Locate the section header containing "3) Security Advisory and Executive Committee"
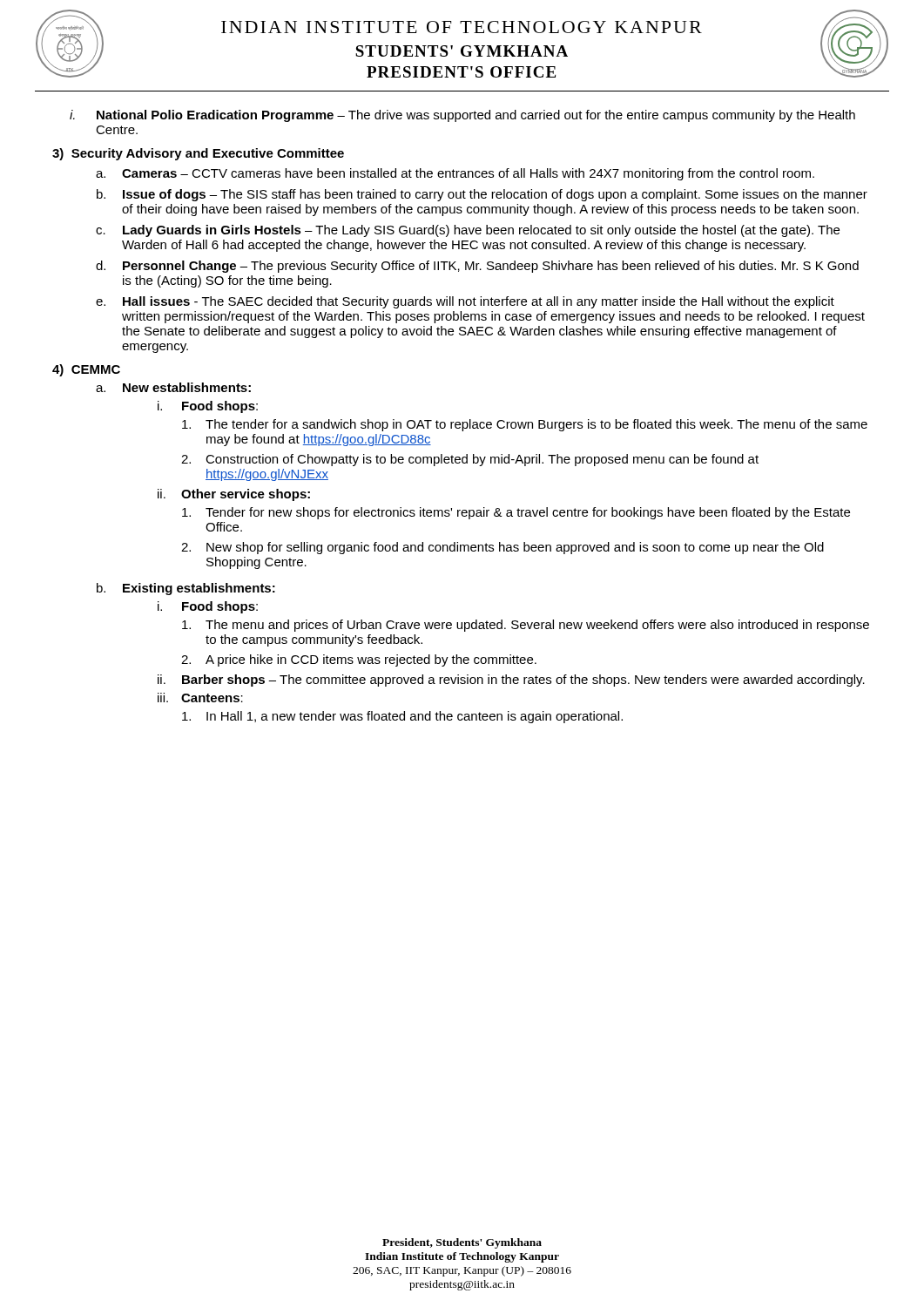The image size is (924, 1307). pyautogui.click(x=198, y=153)
